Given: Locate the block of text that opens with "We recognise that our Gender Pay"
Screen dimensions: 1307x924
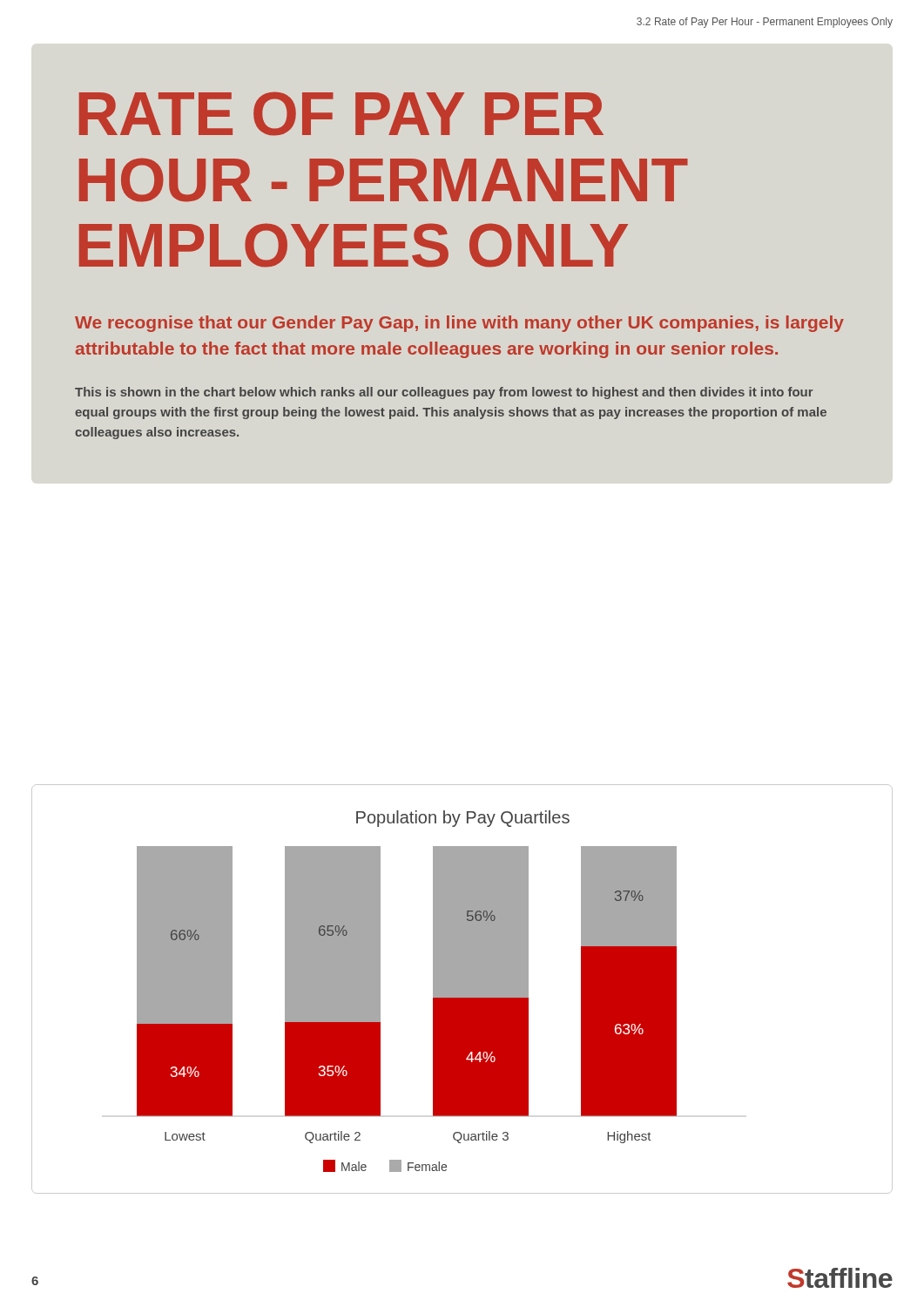Looking at the screenshot, I should 459,335.
